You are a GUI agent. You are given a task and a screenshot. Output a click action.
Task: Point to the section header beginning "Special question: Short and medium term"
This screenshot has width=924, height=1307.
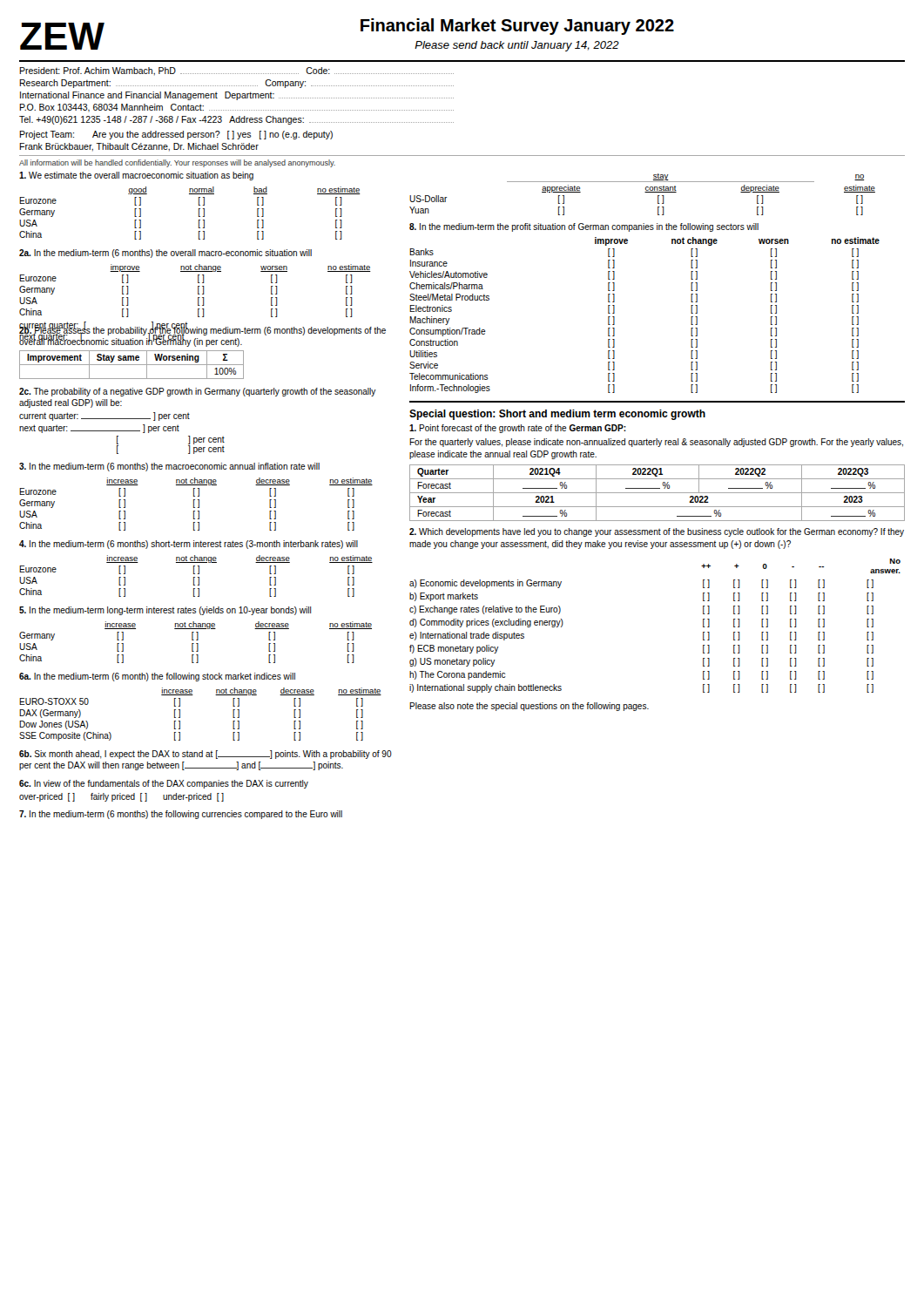[x=557, y=414]
